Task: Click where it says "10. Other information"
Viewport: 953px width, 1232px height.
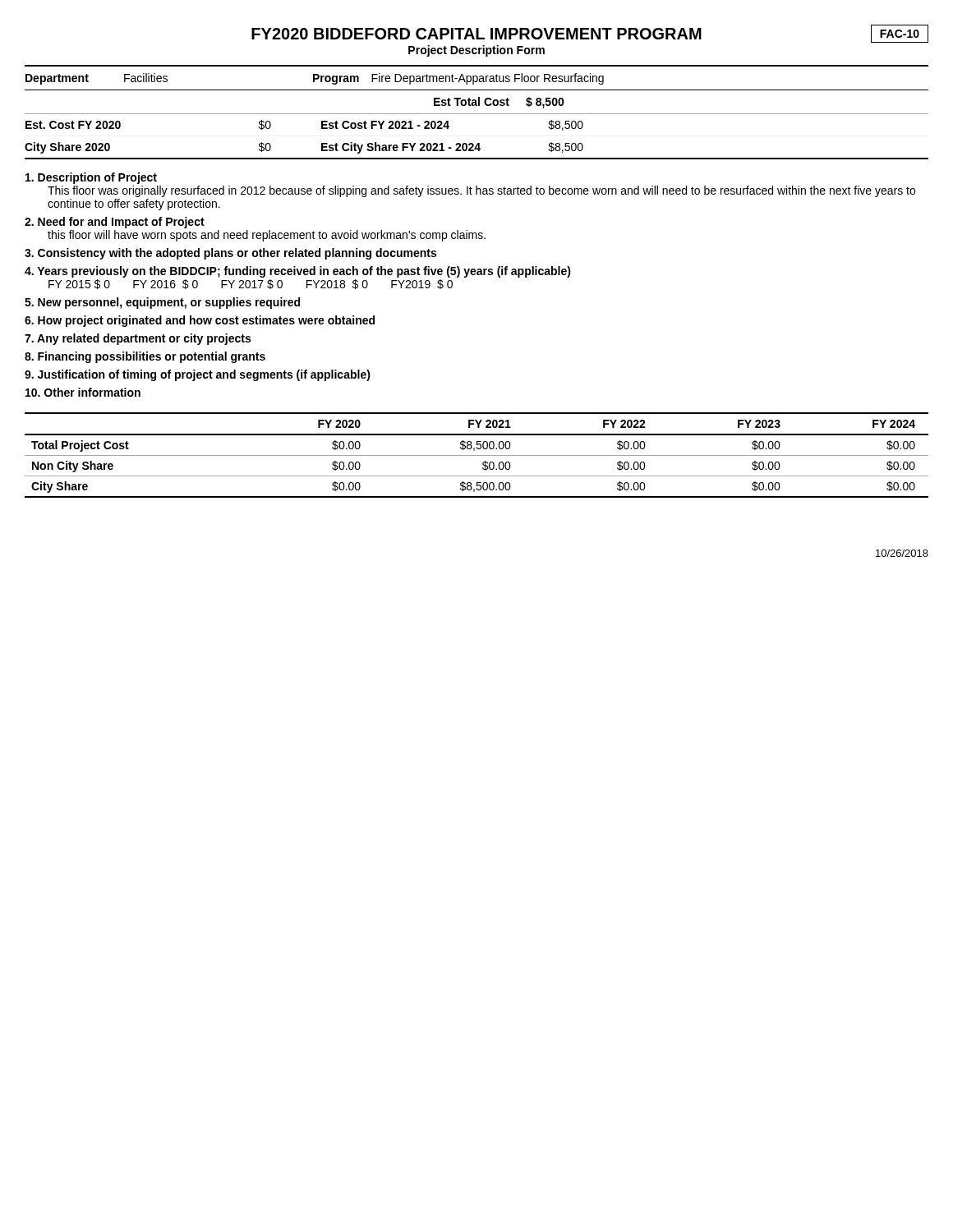Action: (83, 393)
